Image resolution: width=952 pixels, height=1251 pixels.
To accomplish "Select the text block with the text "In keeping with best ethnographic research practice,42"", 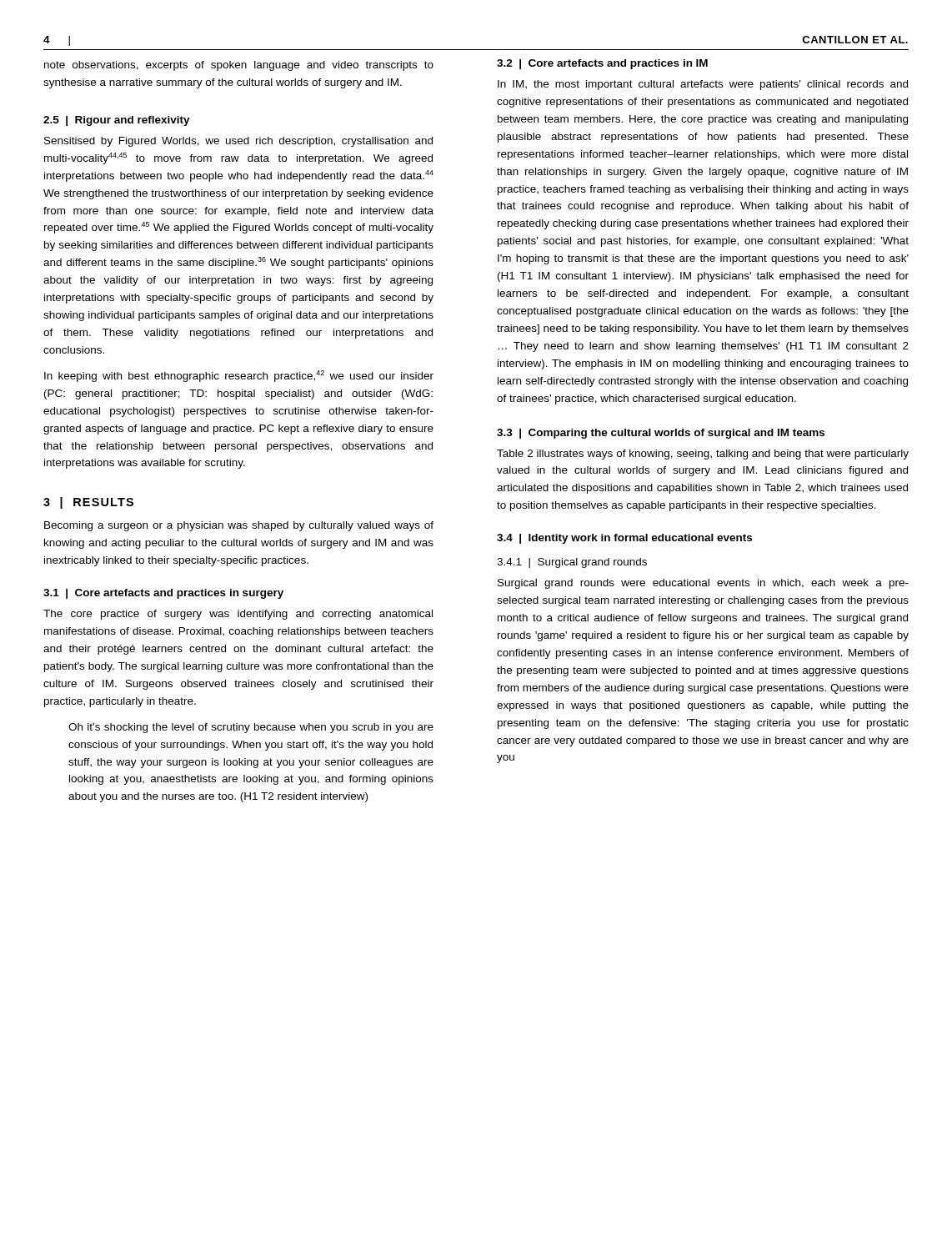I will [x=238, y=420].
